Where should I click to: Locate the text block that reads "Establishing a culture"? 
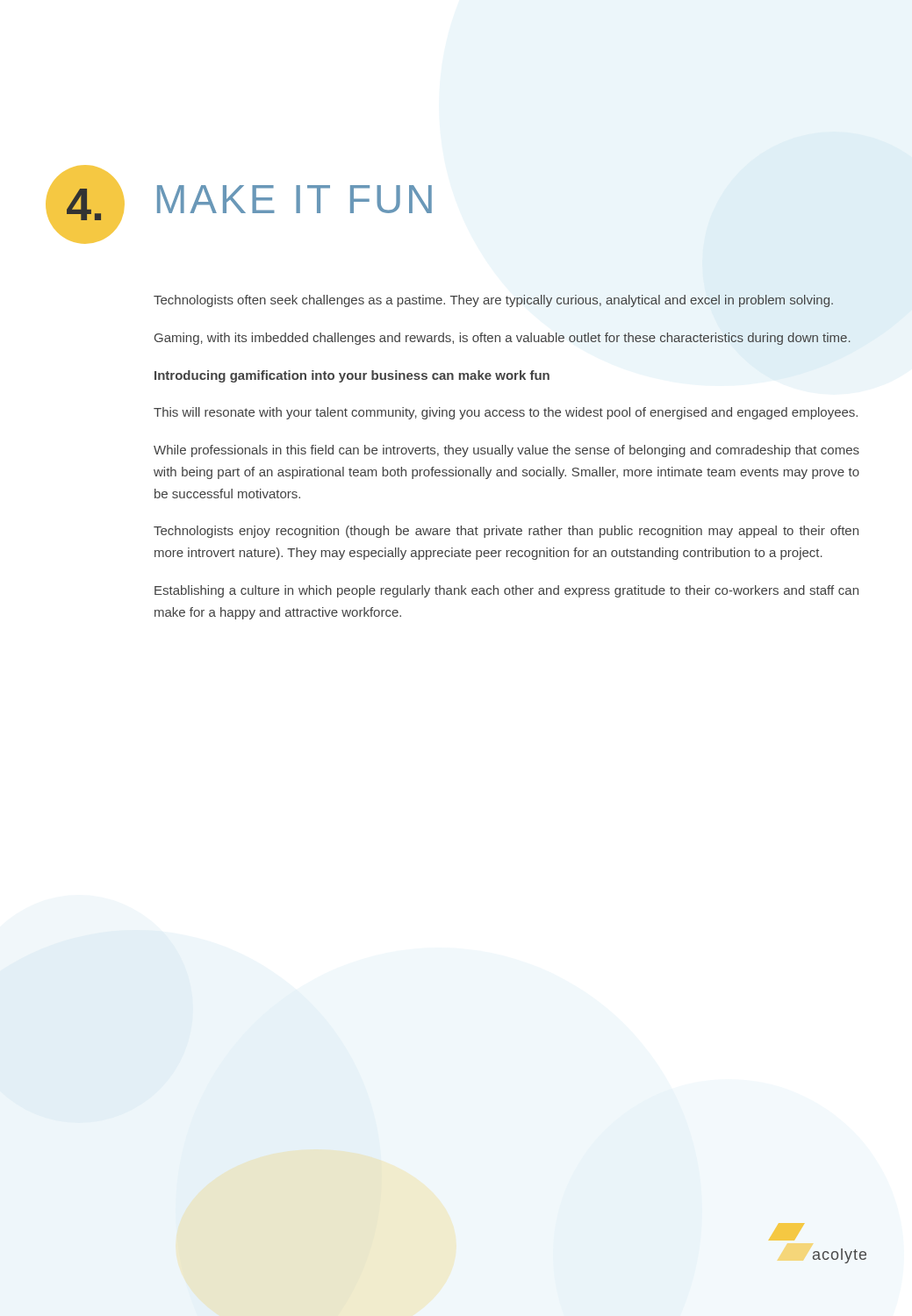506,601
